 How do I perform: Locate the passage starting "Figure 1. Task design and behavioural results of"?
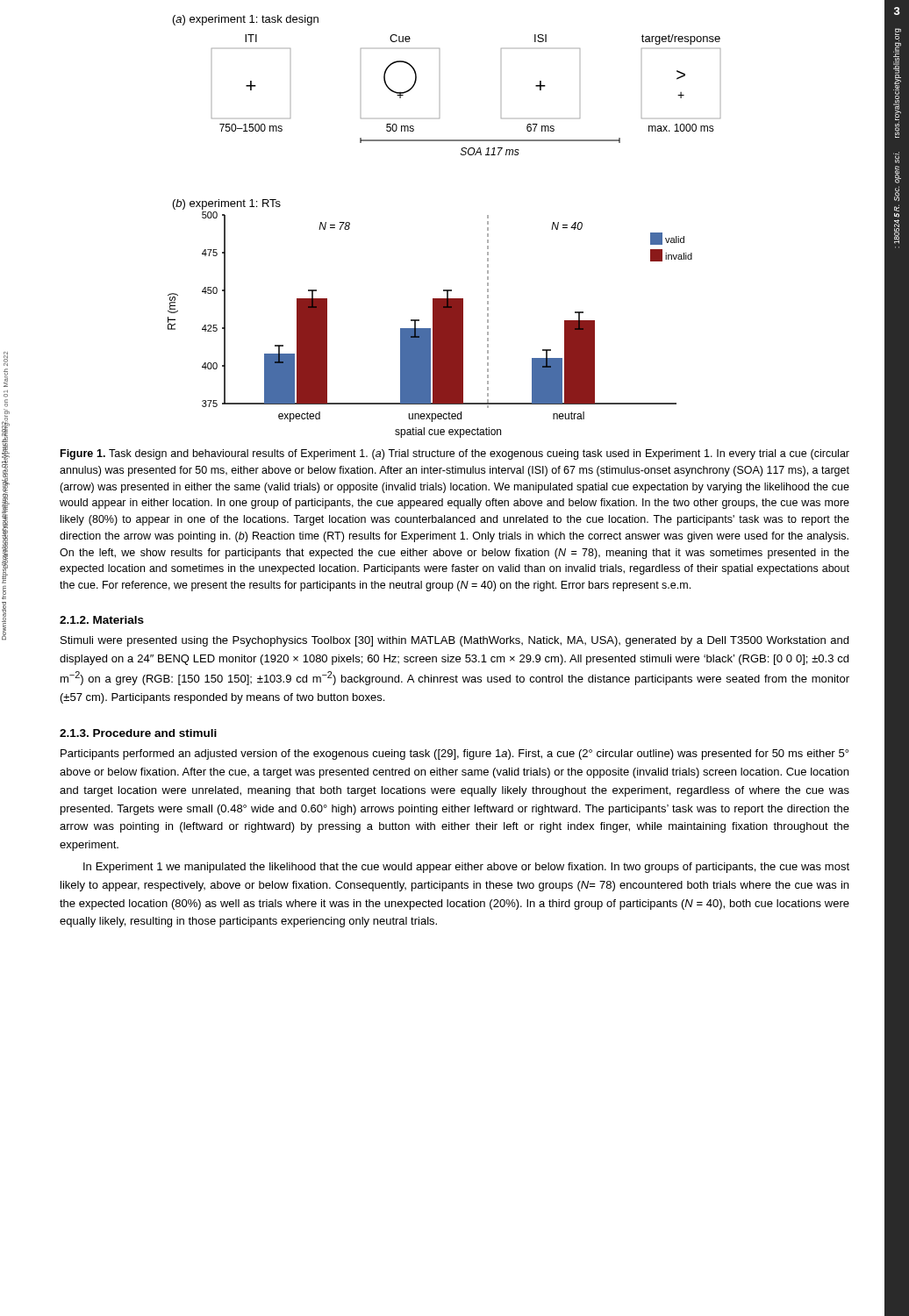(x=454, y=519)
